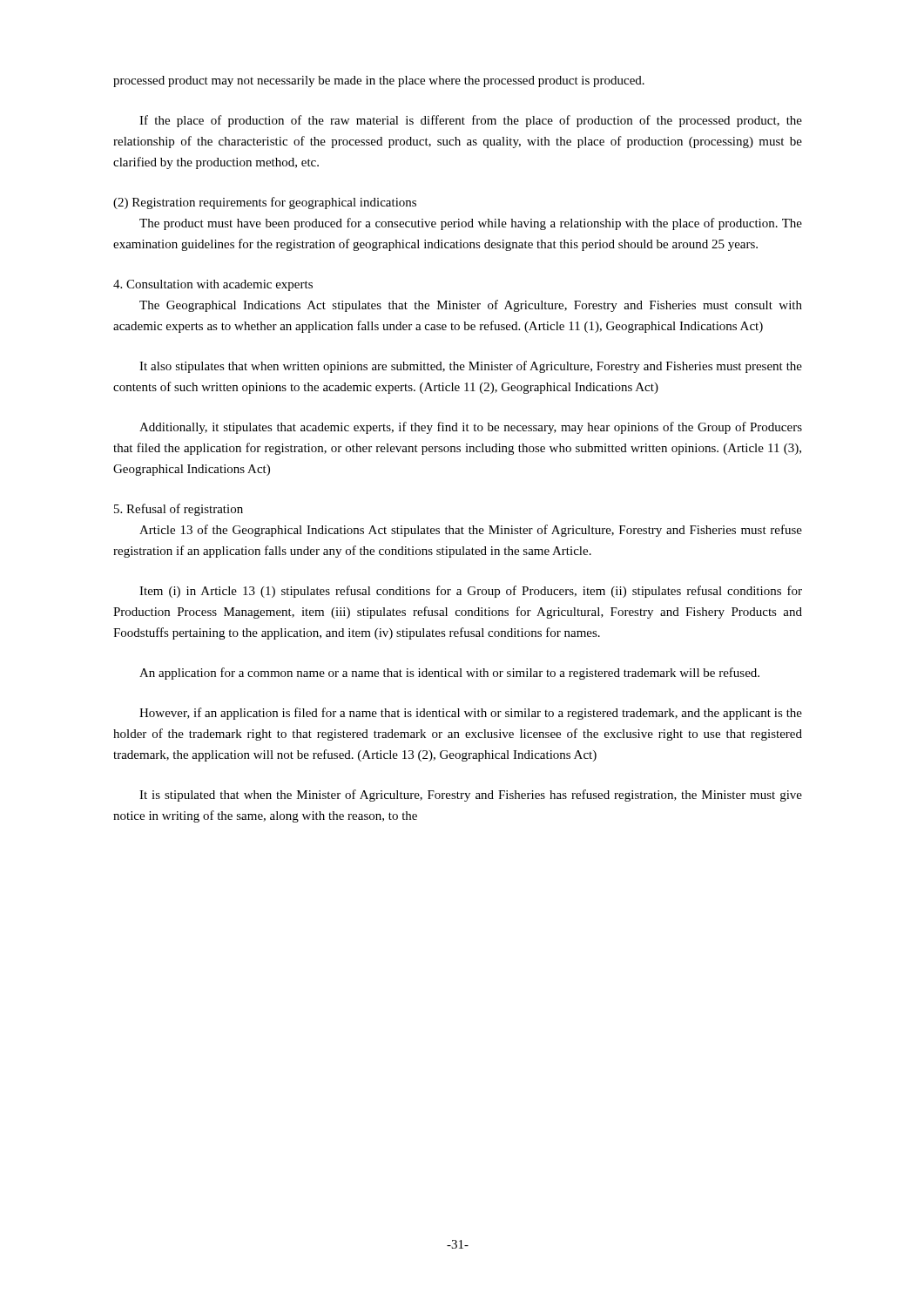Click on the passage starting "processed product may not"
Viewport: 924px width, 1307px height.
379,80
